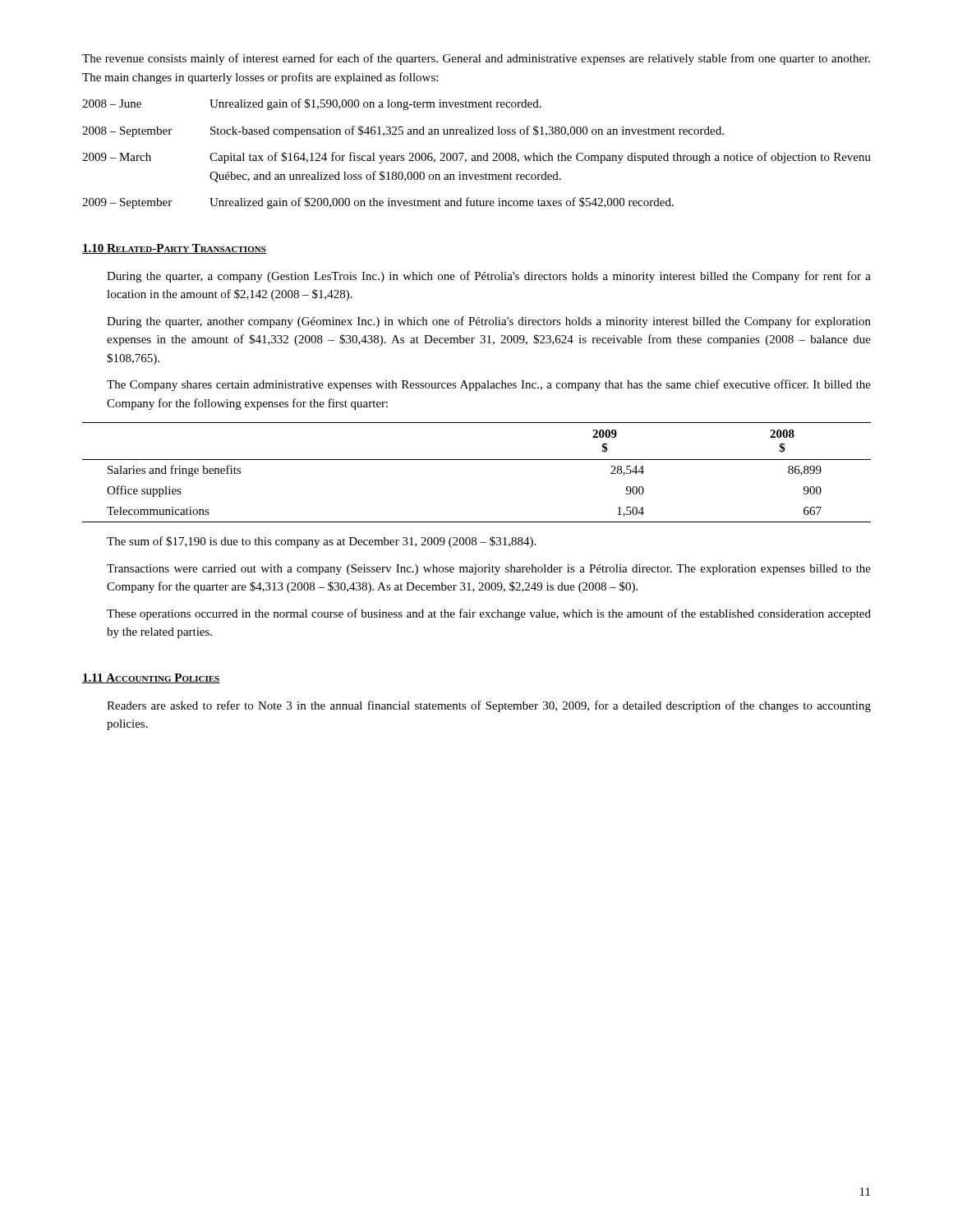Screen dimensions: 1232x953
Task: Find the block on this page that starts "Transactions were carried out with a"
Action: pyautogui.click(x=489, y=577)
